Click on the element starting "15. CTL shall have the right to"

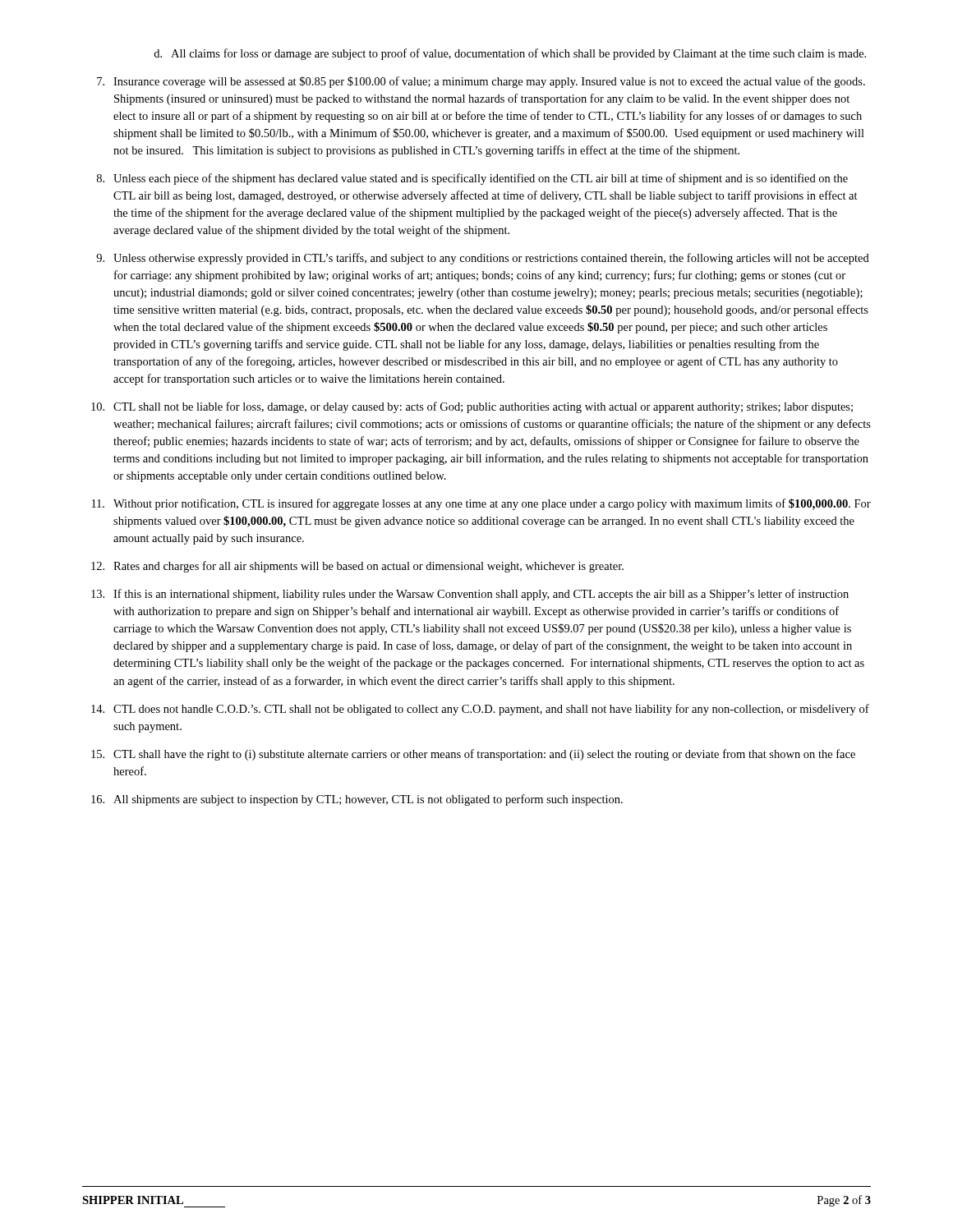pyautogui.click(x=476, y=763)
